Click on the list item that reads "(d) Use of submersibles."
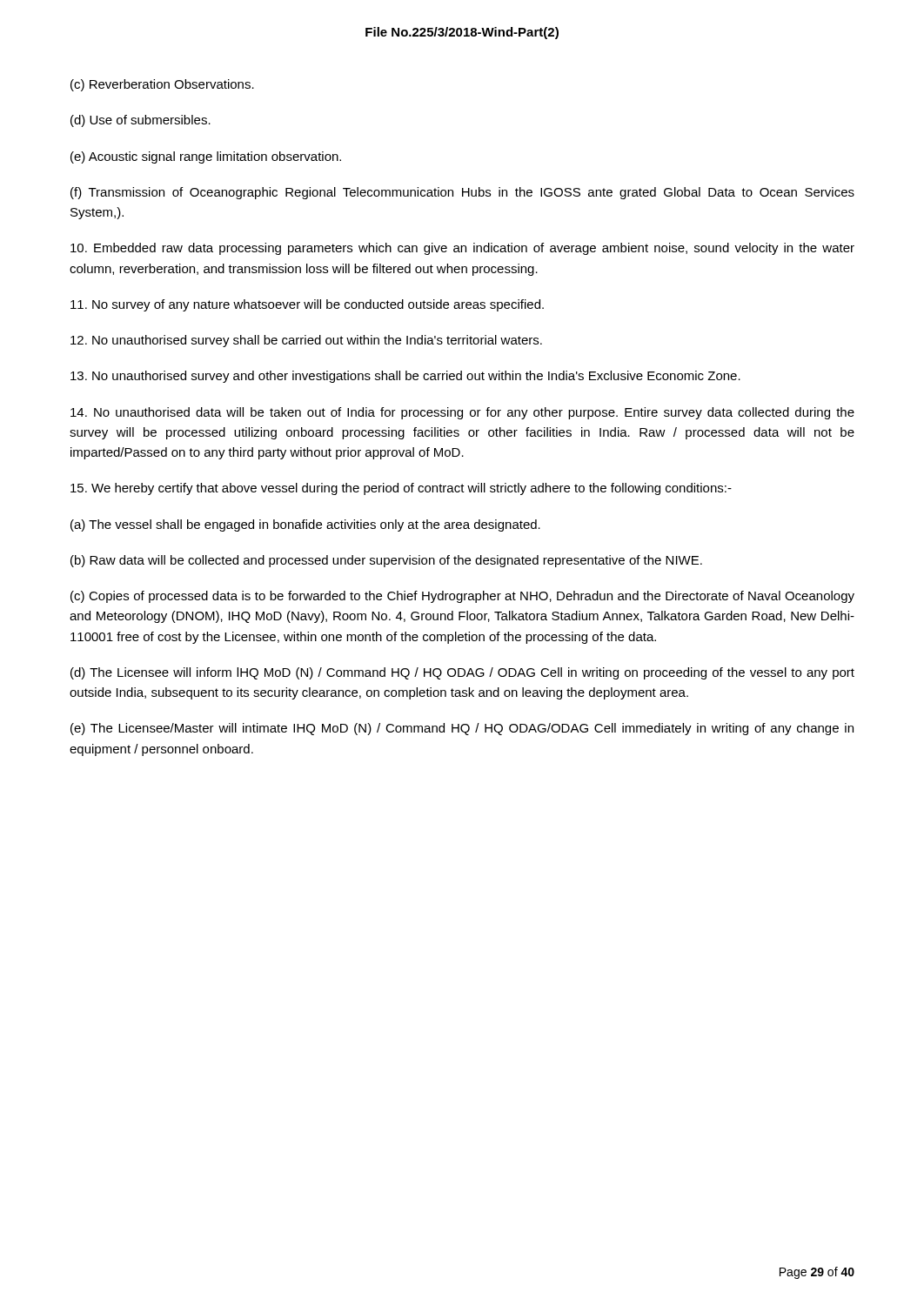This screenshot has width=924, height=1305. click(x=140, y=120)
